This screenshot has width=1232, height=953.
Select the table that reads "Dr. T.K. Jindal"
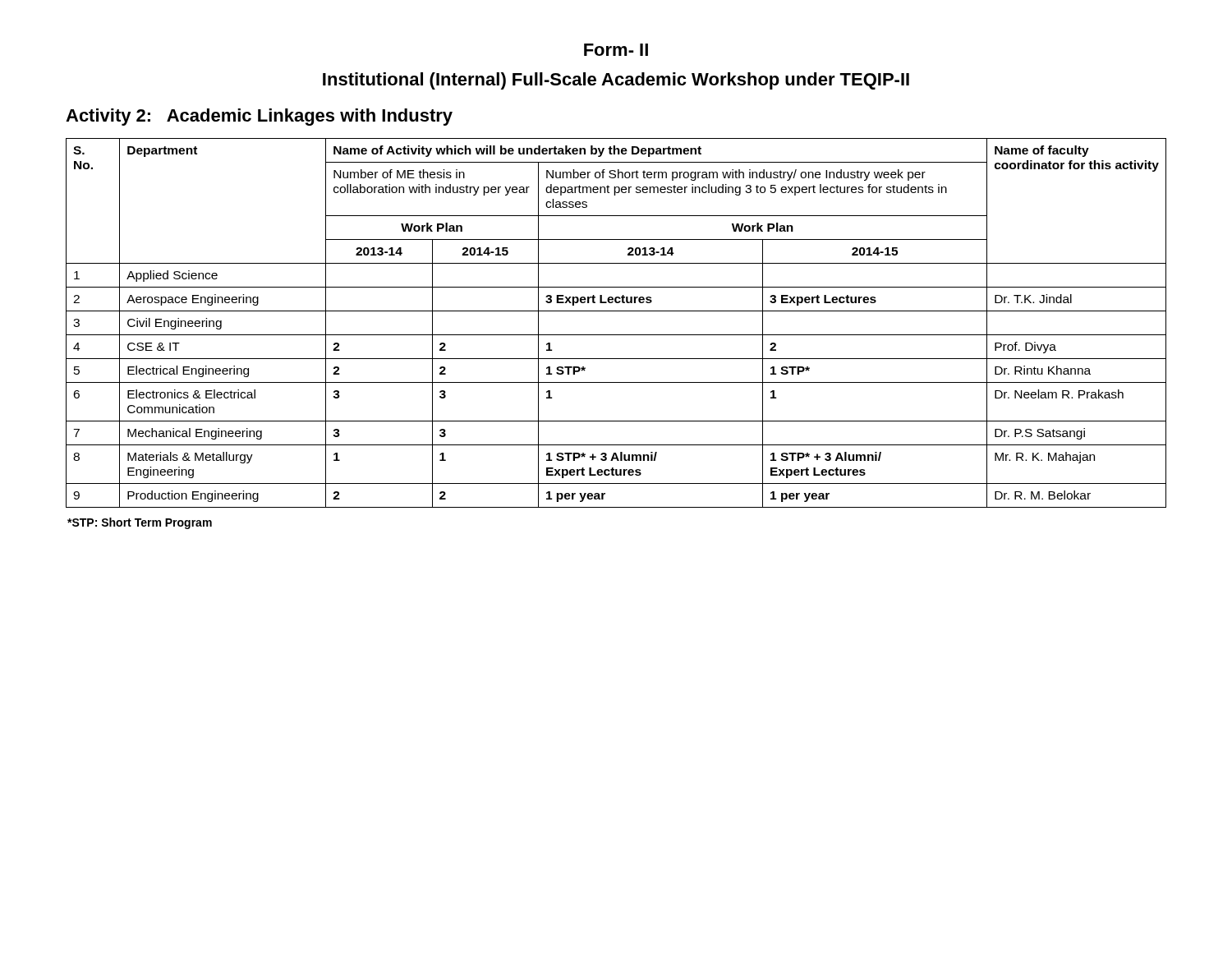point(616,323)
